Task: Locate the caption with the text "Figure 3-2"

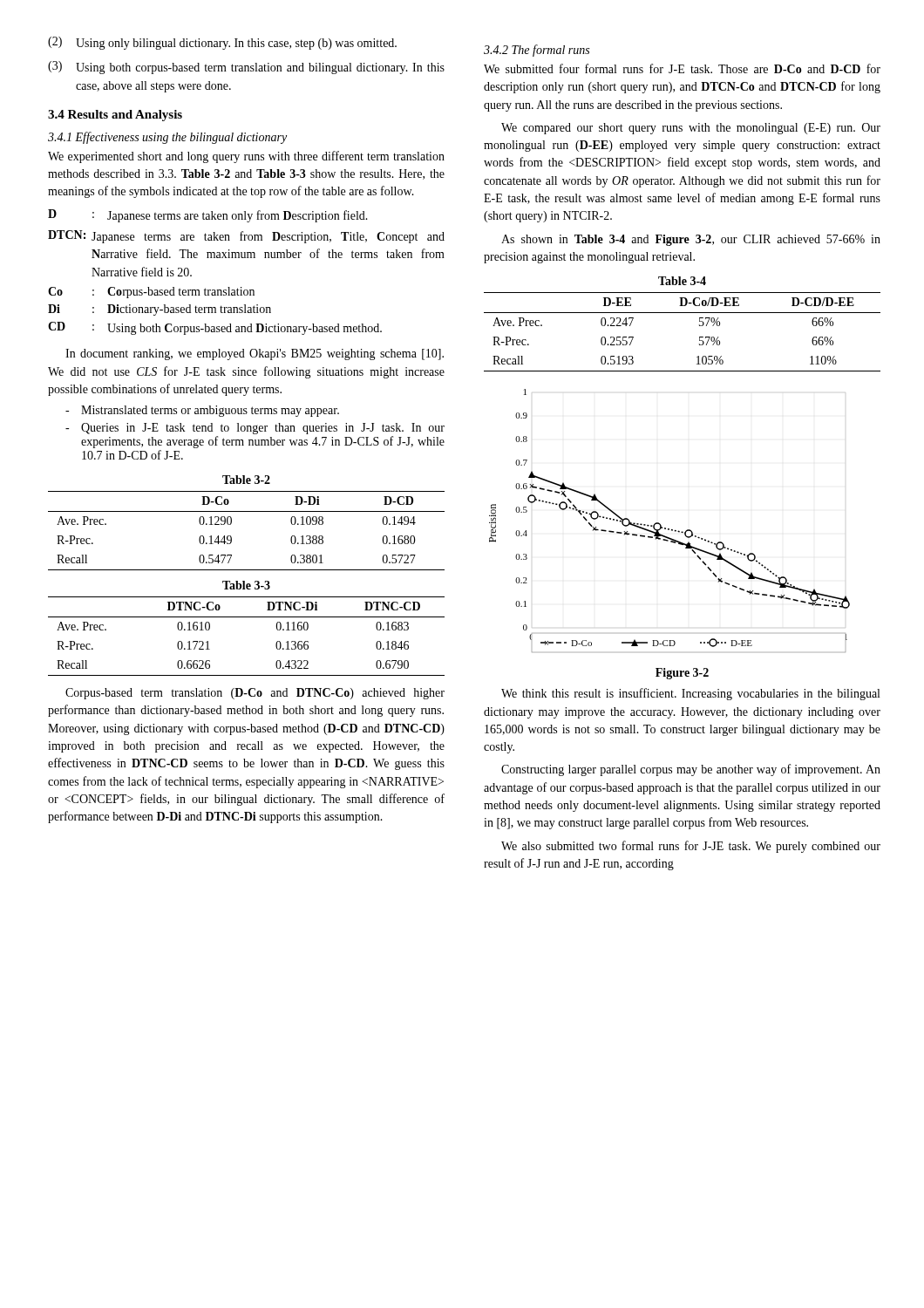Action: point(682,673)
